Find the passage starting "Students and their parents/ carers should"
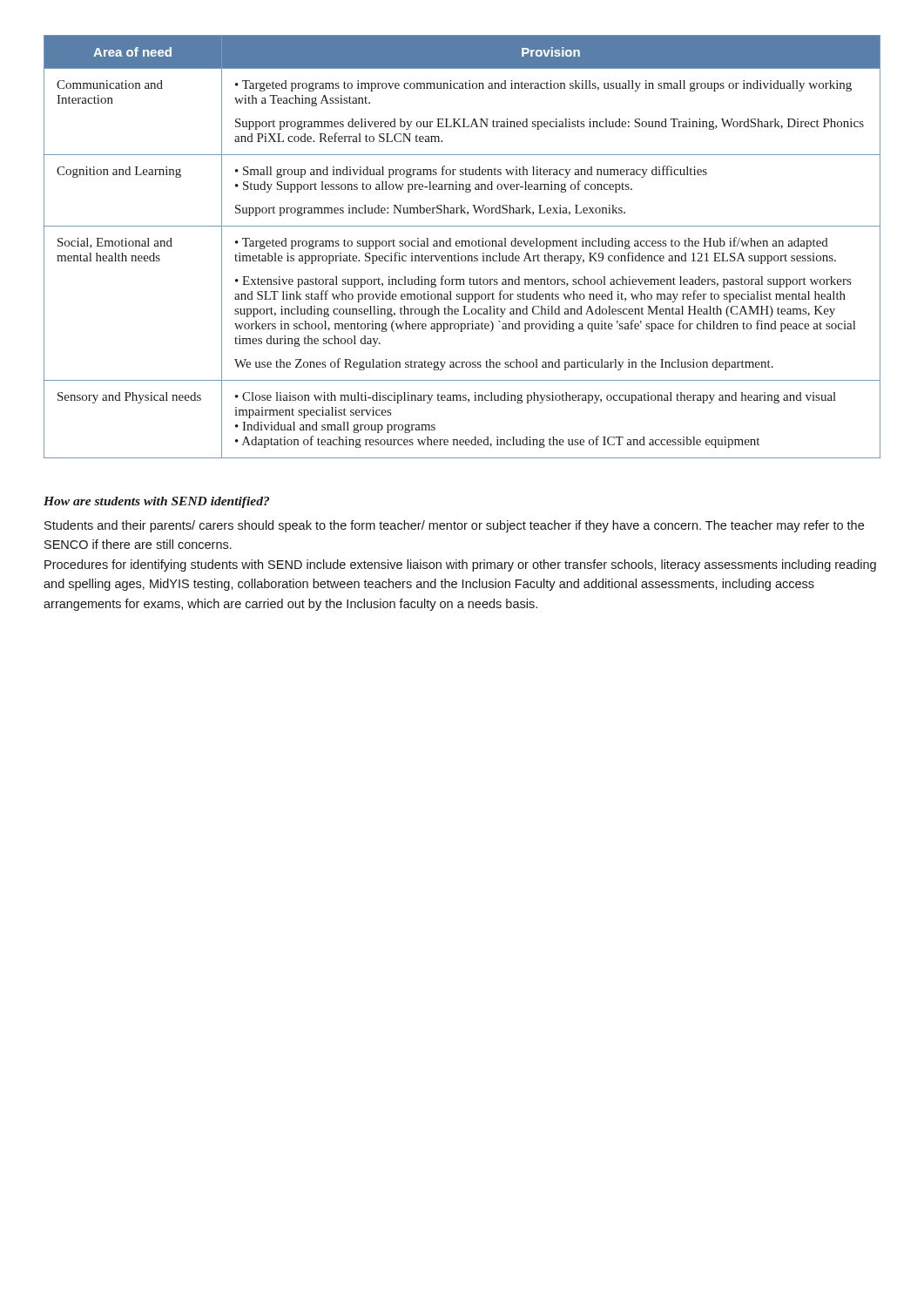The height and width of the screenshot is (1307, 924). pos(462,565)
